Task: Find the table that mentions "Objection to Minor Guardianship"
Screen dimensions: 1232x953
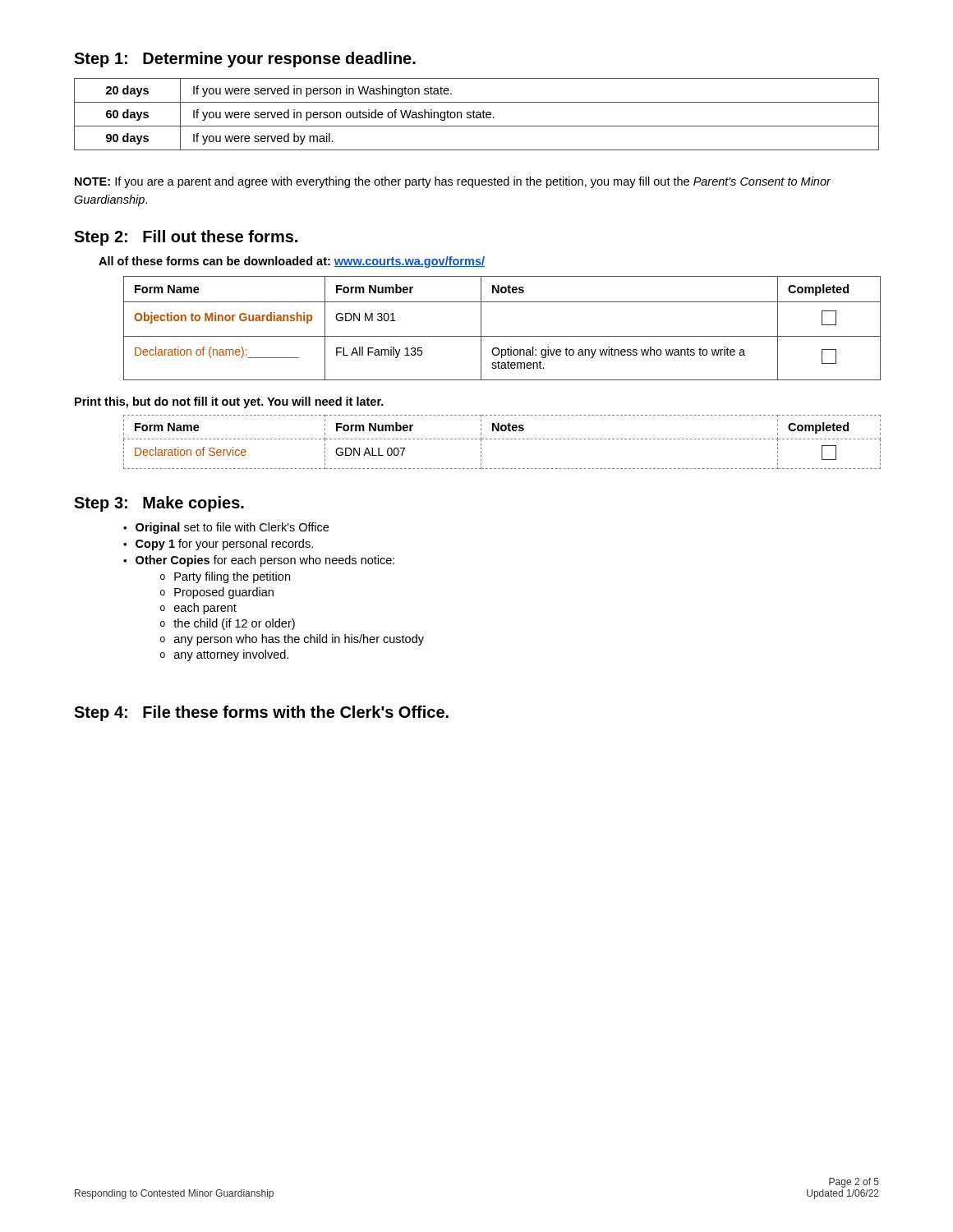Action: (x=489, y=328)
